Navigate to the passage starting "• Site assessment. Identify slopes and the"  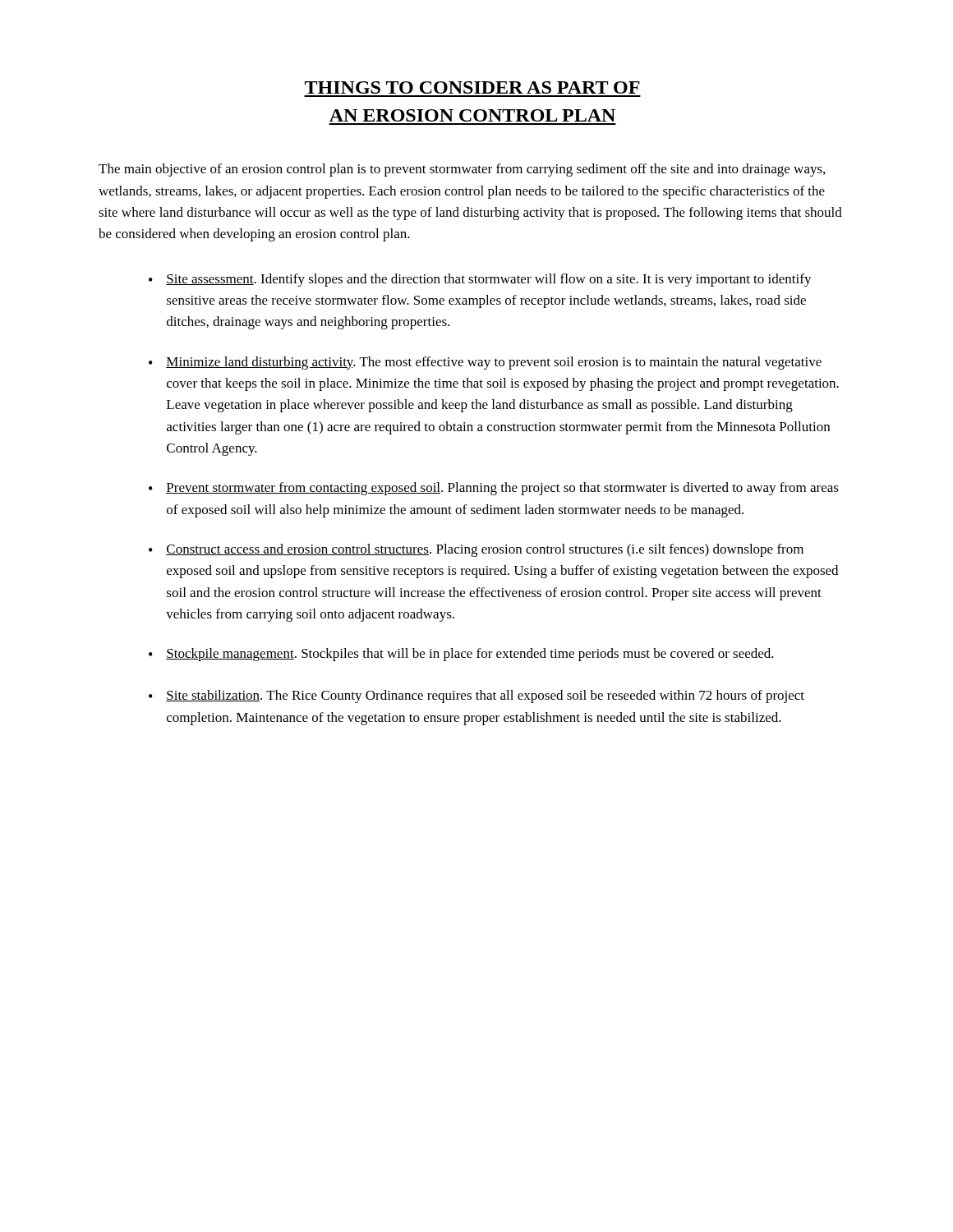tap(497, 301)
